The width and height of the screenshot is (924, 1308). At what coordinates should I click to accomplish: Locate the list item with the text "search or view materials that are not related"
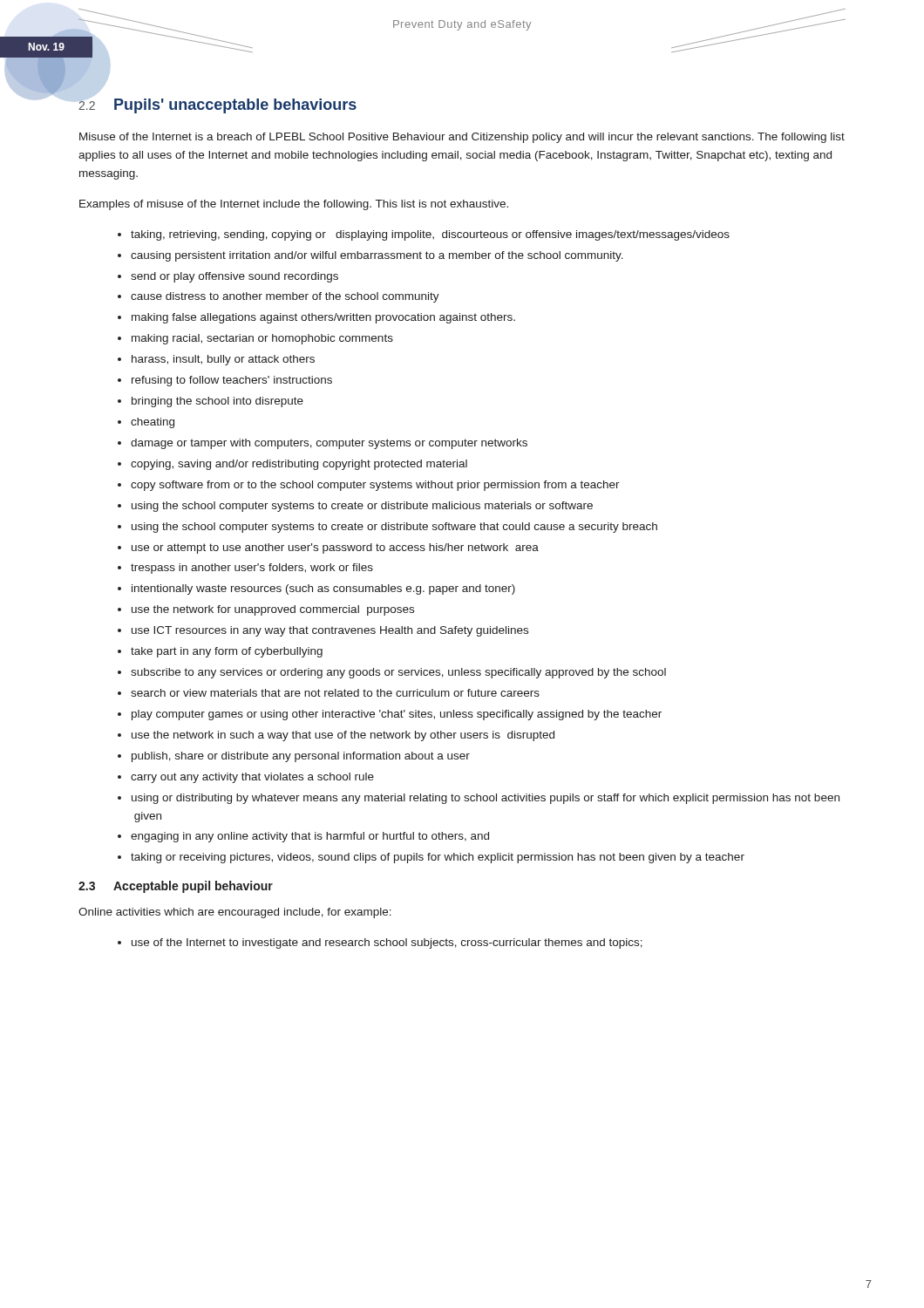335,693
